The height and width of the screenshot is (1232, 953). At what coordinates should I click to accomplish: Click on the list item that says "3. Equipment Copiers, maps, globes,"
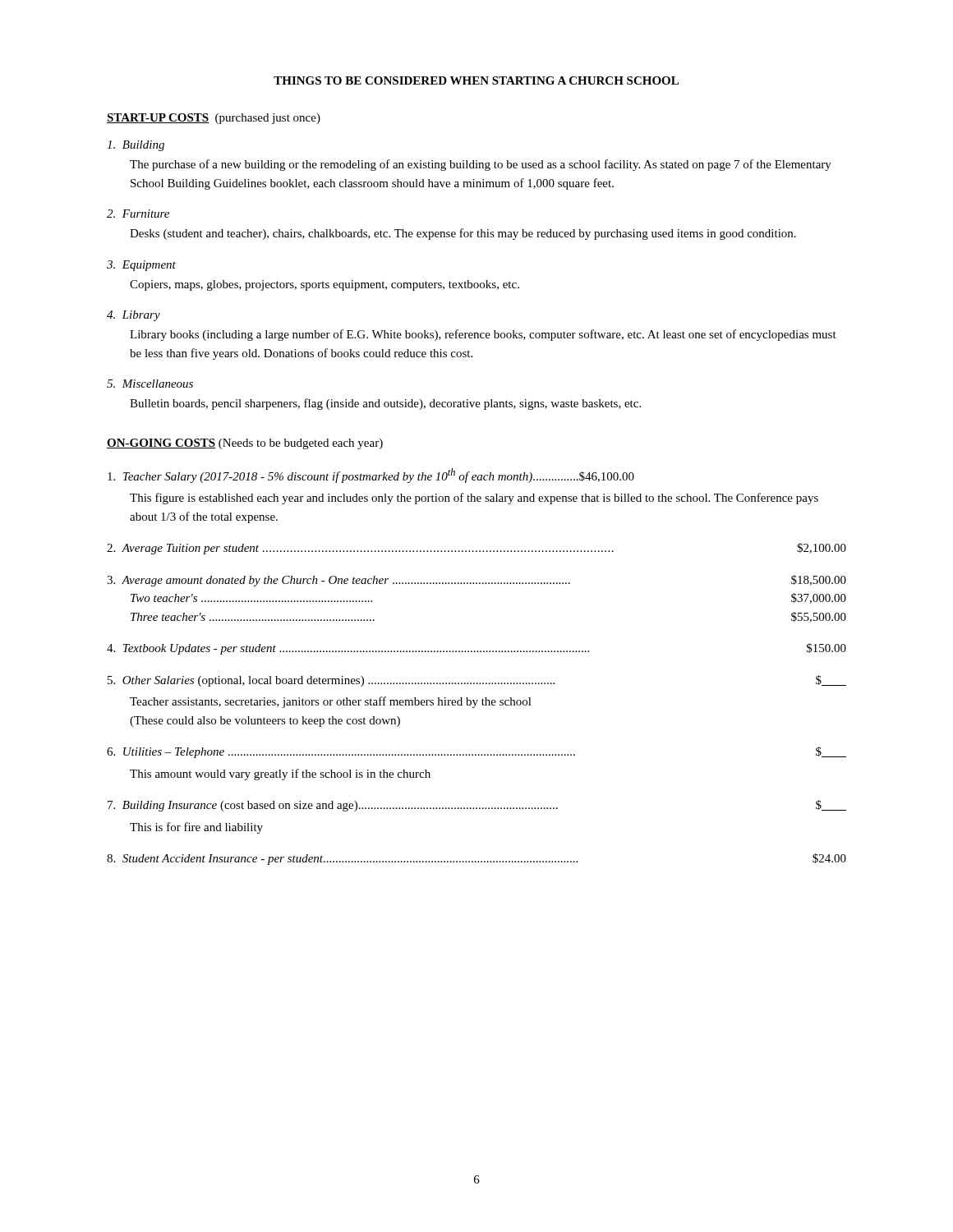coord(476,275)
